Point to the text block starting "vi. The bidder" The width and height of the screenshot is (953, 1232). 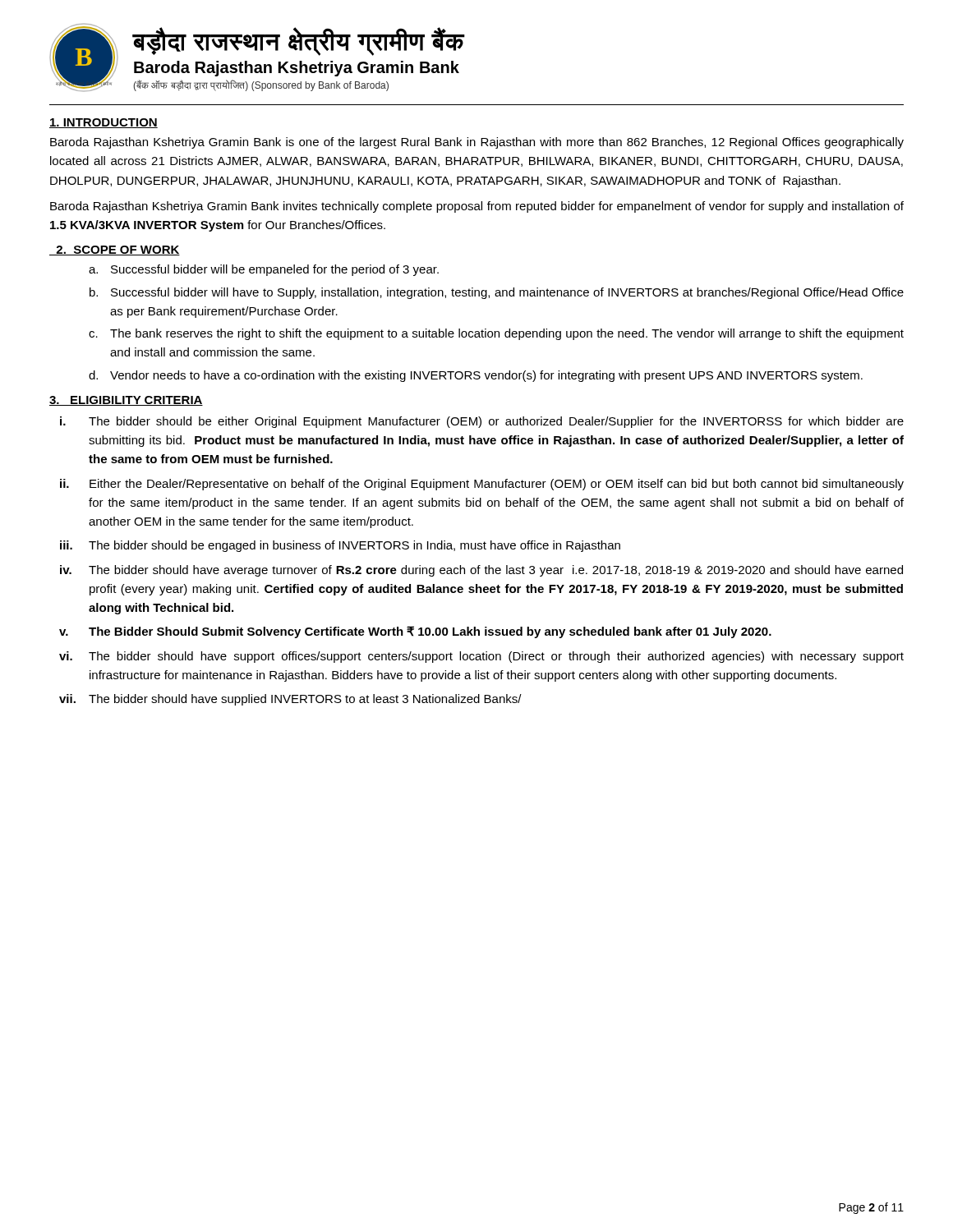[481, 665]
